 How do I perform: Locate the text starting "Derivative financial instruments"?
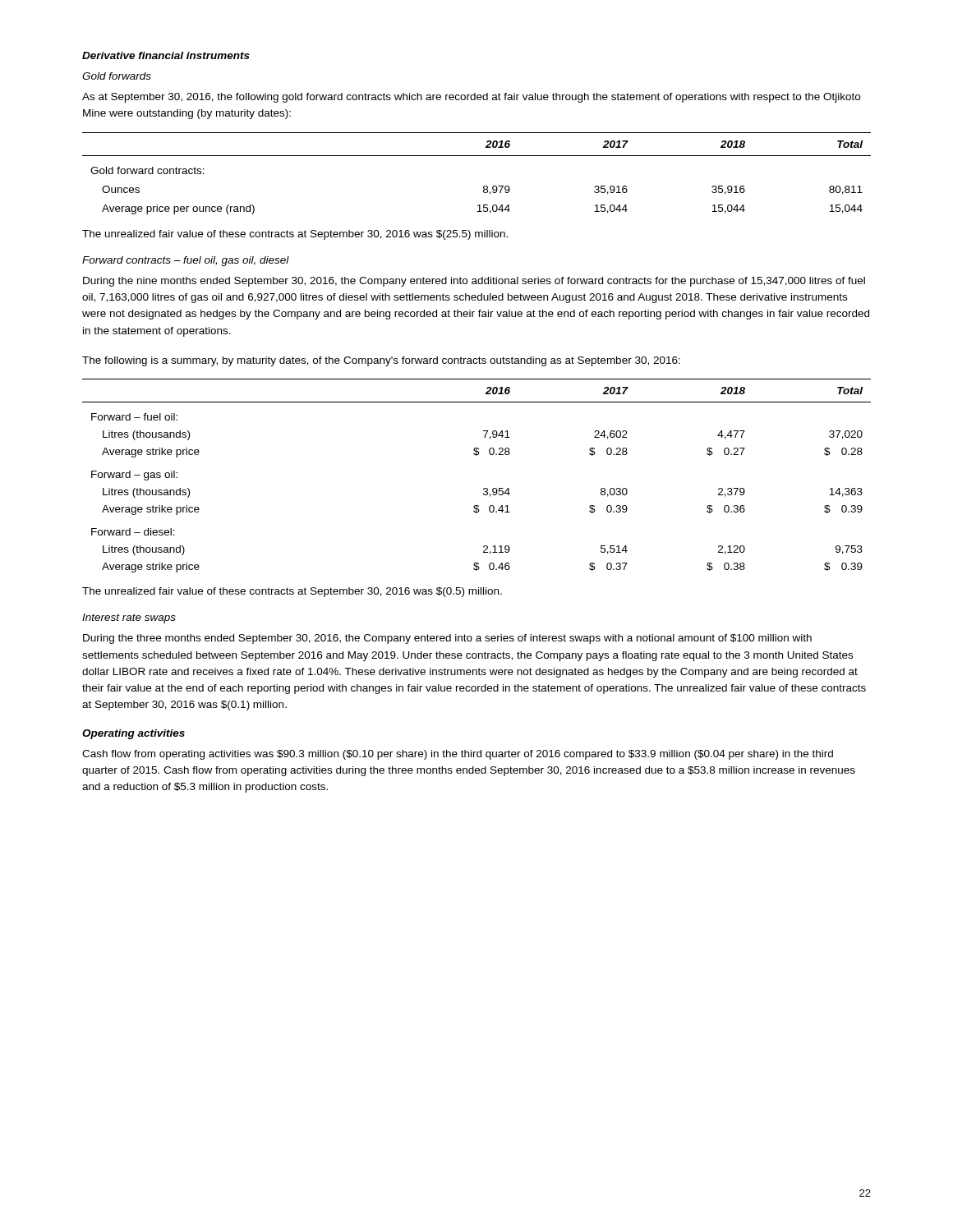click(x=166, y=55)
